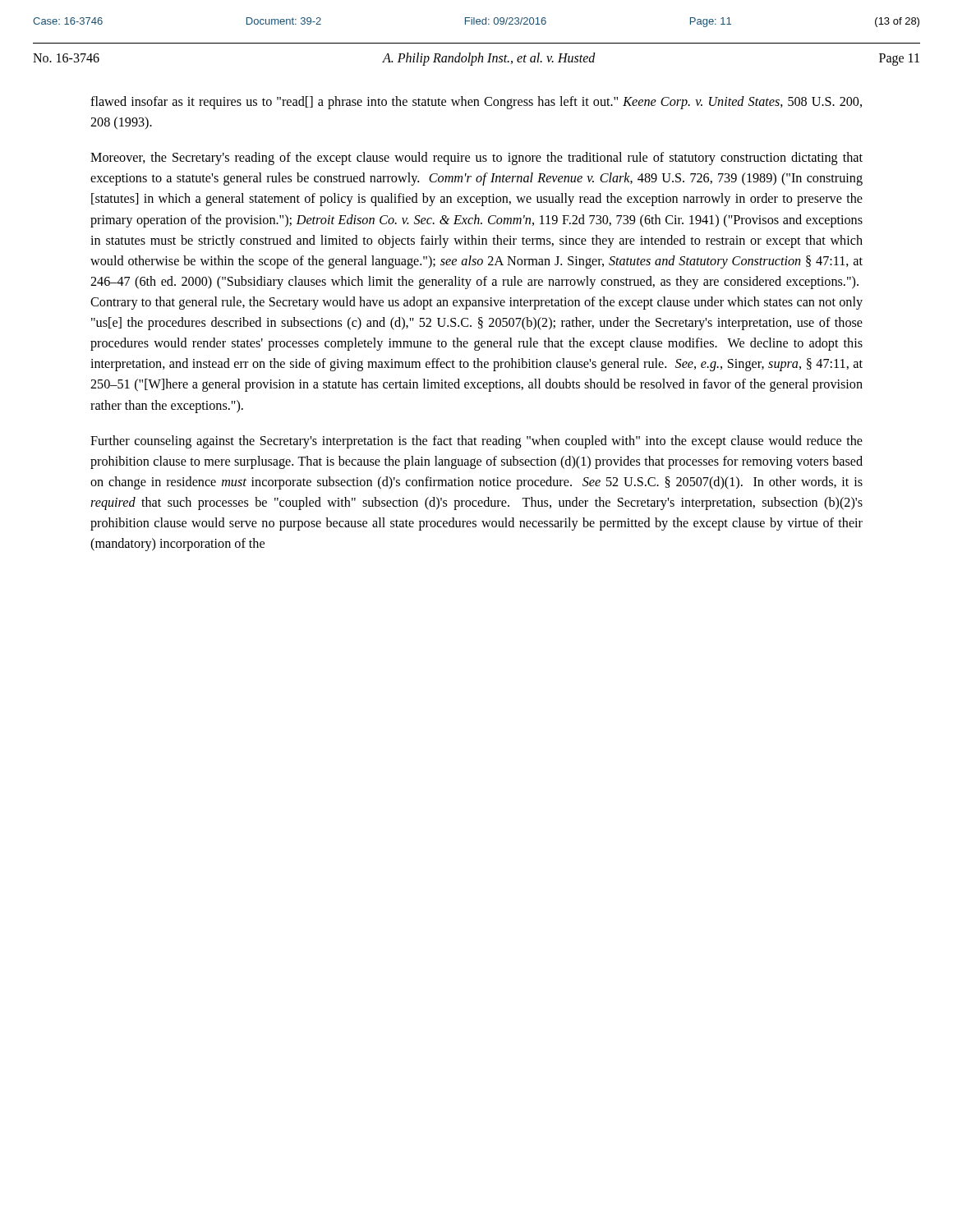Where is the passage that starts "flawed insofar as it requires us to"?
953x1232 pixels.
click(x=476, y=113)
